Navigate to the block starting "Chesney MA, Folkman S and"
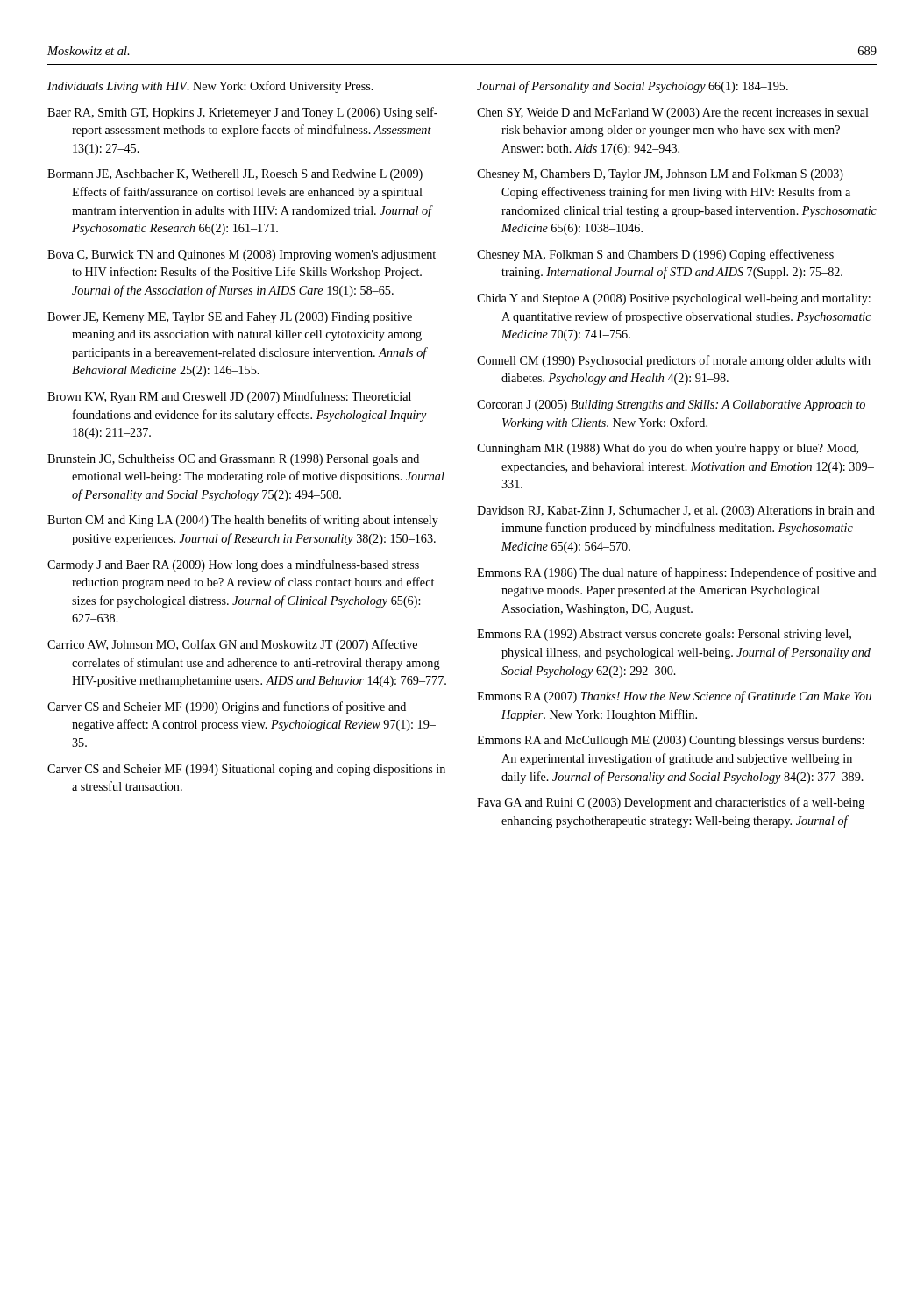 [660, 263]
